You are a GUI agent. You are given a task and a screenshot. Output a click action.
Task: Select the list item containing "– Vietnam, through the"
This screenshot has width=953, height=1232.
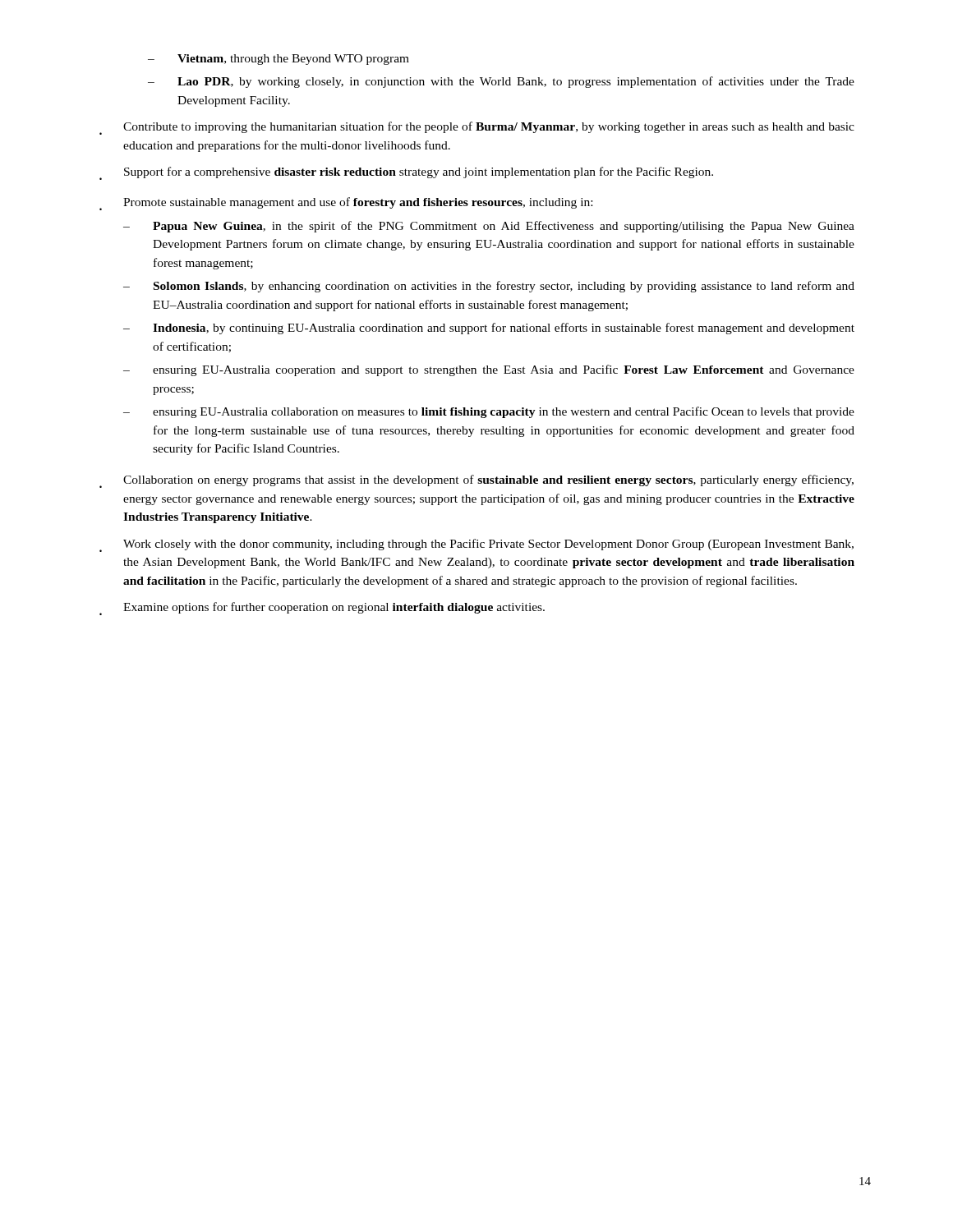[x=279, y=60]
